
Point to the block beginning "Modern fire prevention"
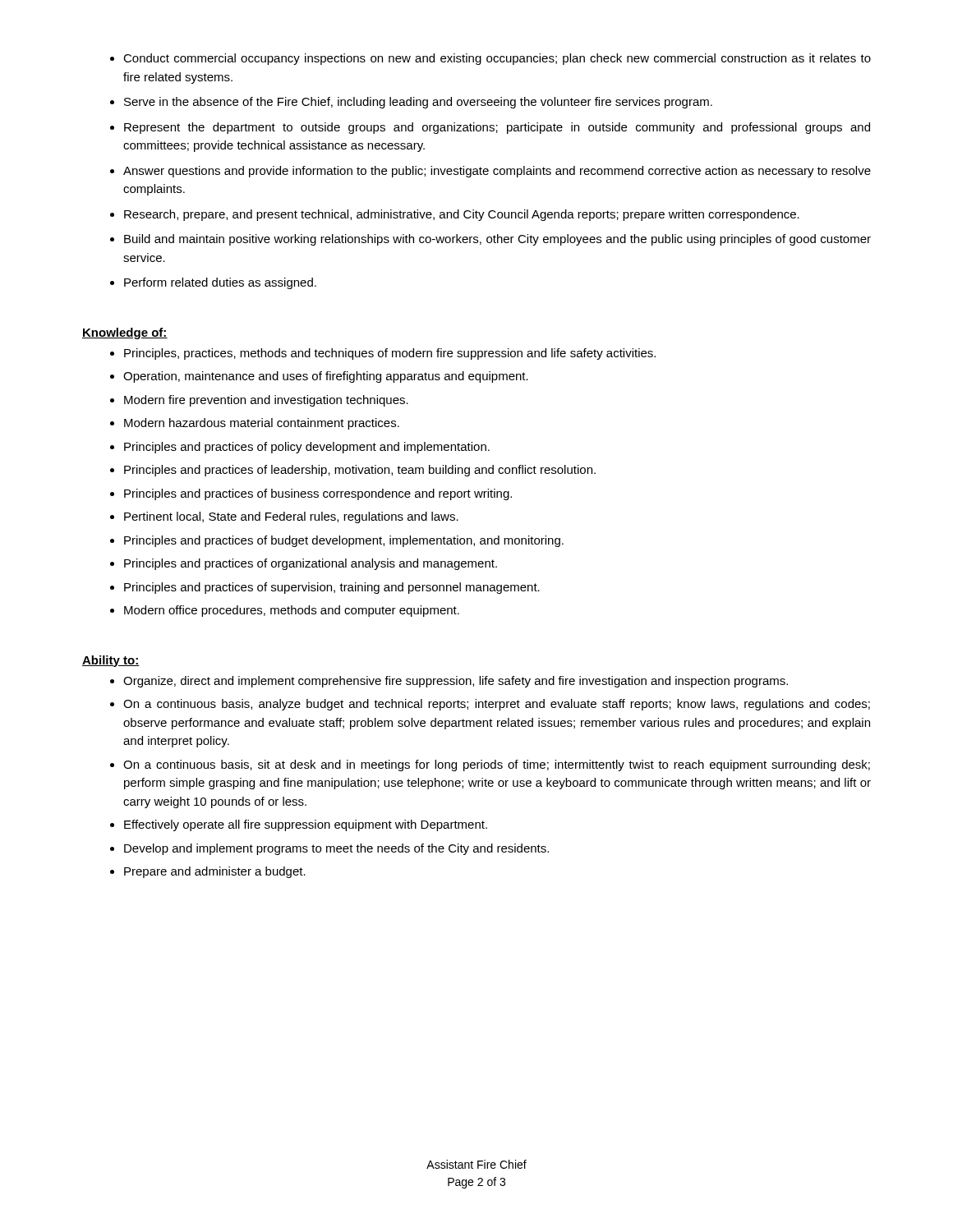(x=266, y=399)
